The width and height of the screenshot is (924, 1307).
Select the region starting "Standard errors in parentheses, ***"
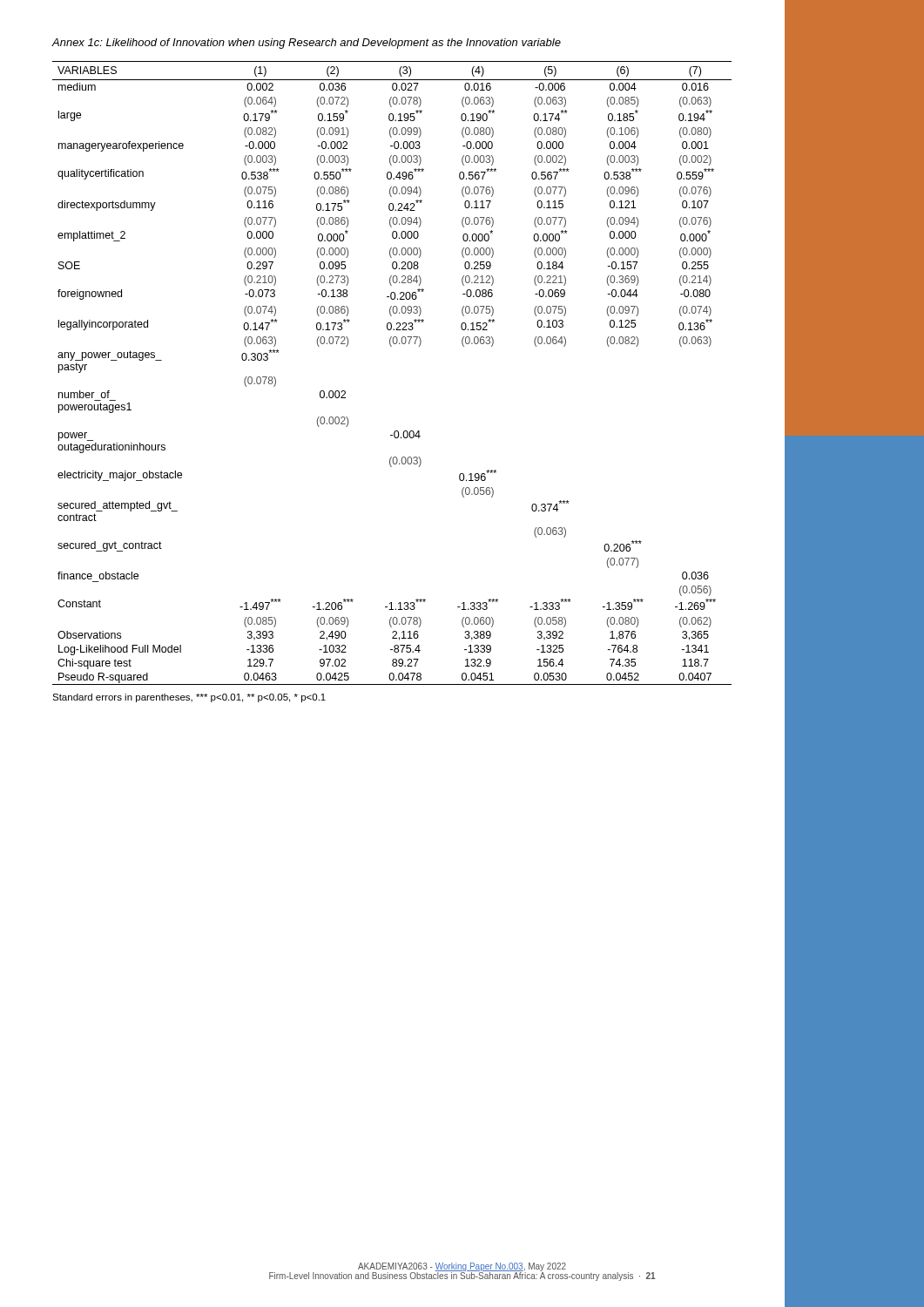tap(189, 697)
